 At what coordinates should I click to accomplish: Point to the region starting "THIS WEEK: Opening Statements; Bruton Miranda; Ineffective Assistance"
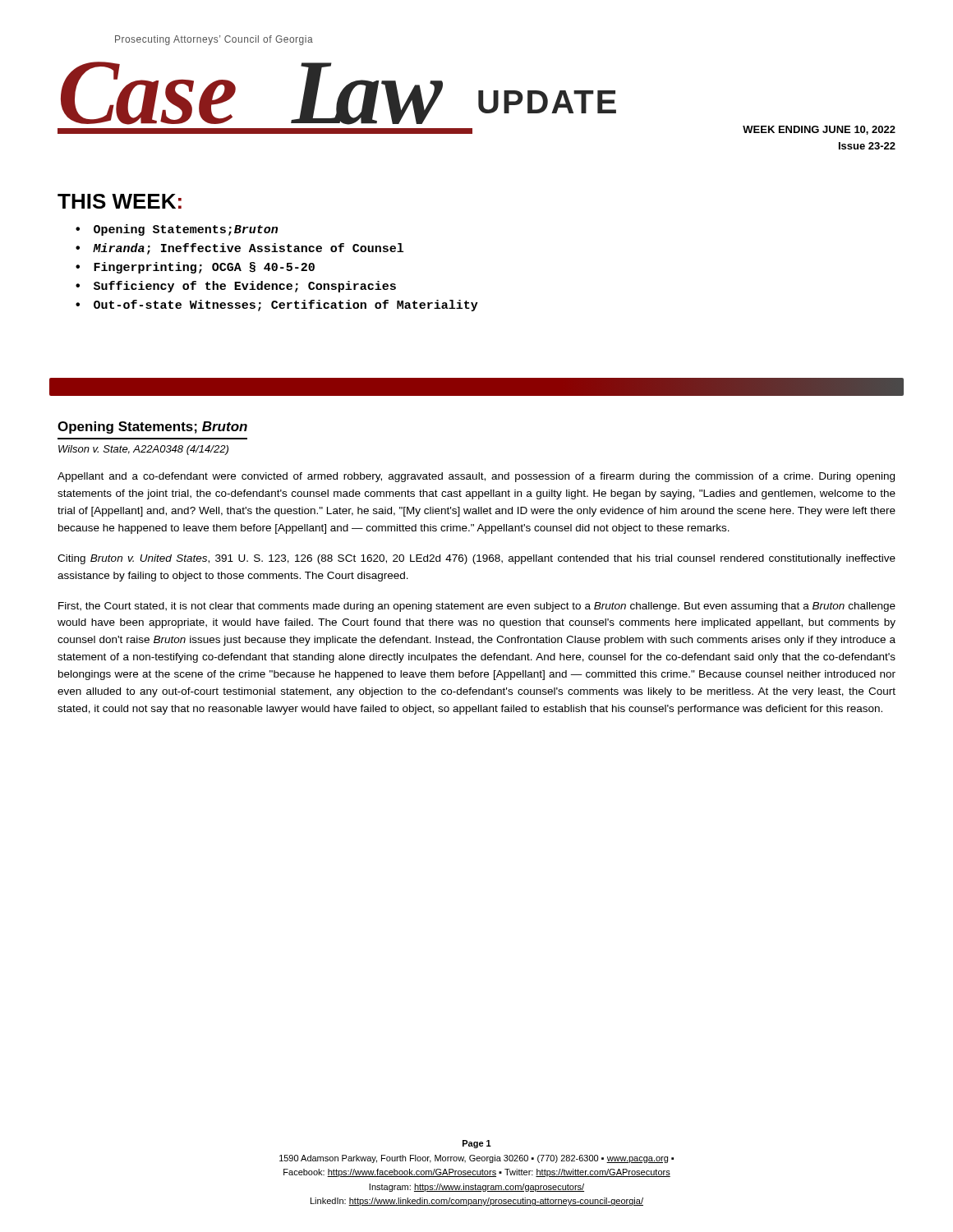pyautogui.click(x=120, y=201)
